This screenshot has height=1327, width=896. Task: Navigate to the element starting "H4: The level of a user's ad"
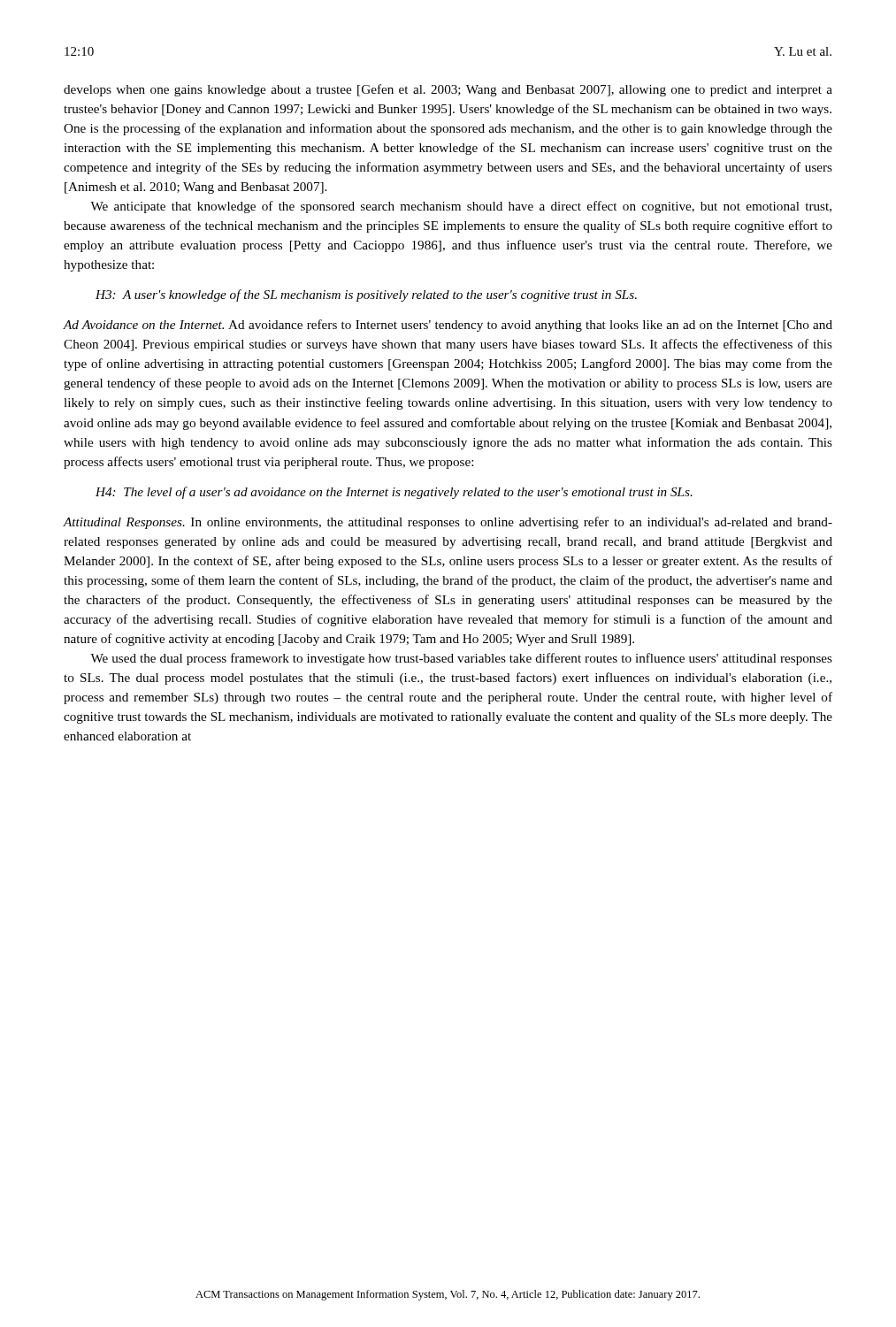coord(394,491)
